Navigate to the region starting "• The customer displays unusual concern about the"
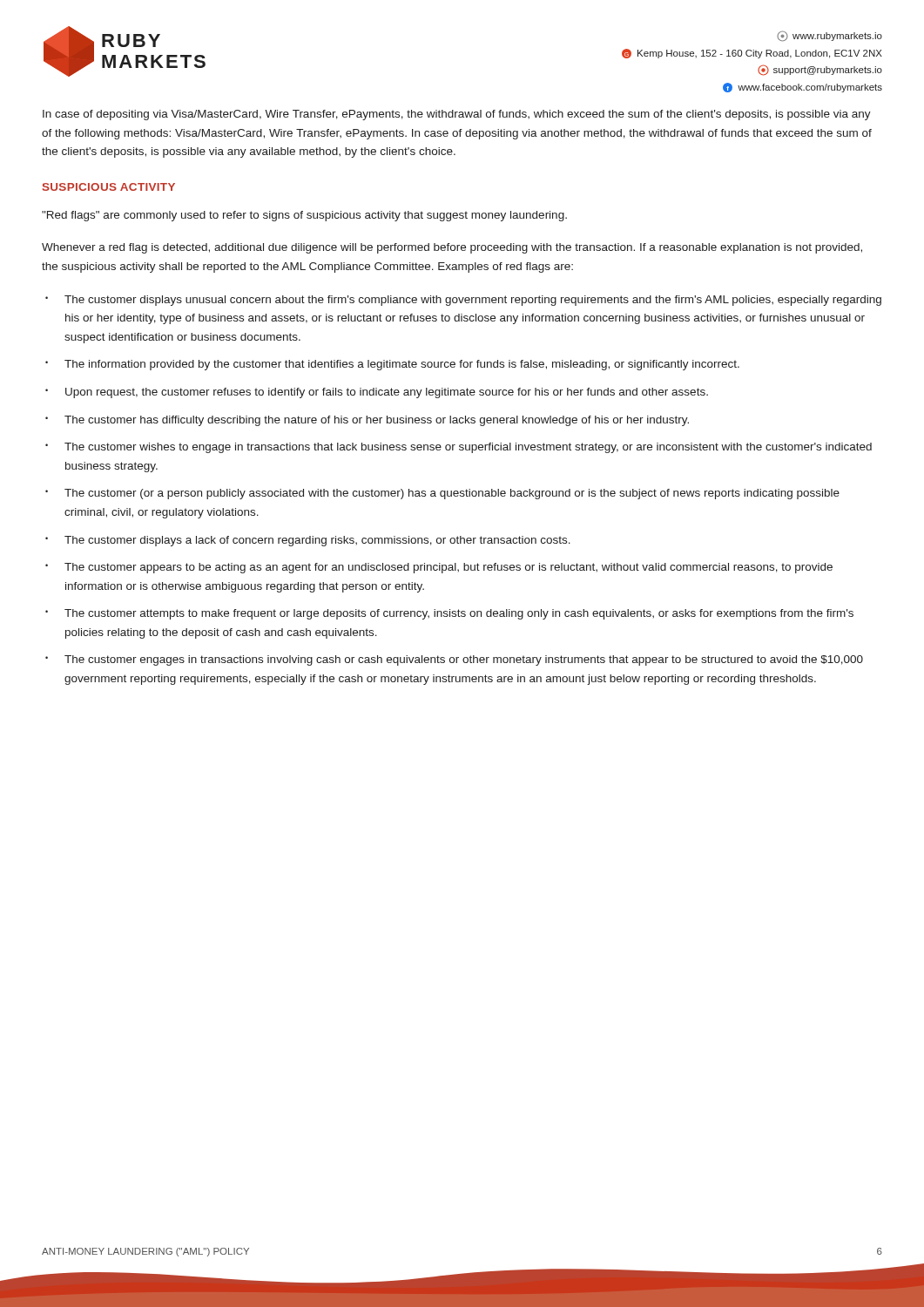Viewport: 924px width, 1307px height. click(x=462, y=318)
